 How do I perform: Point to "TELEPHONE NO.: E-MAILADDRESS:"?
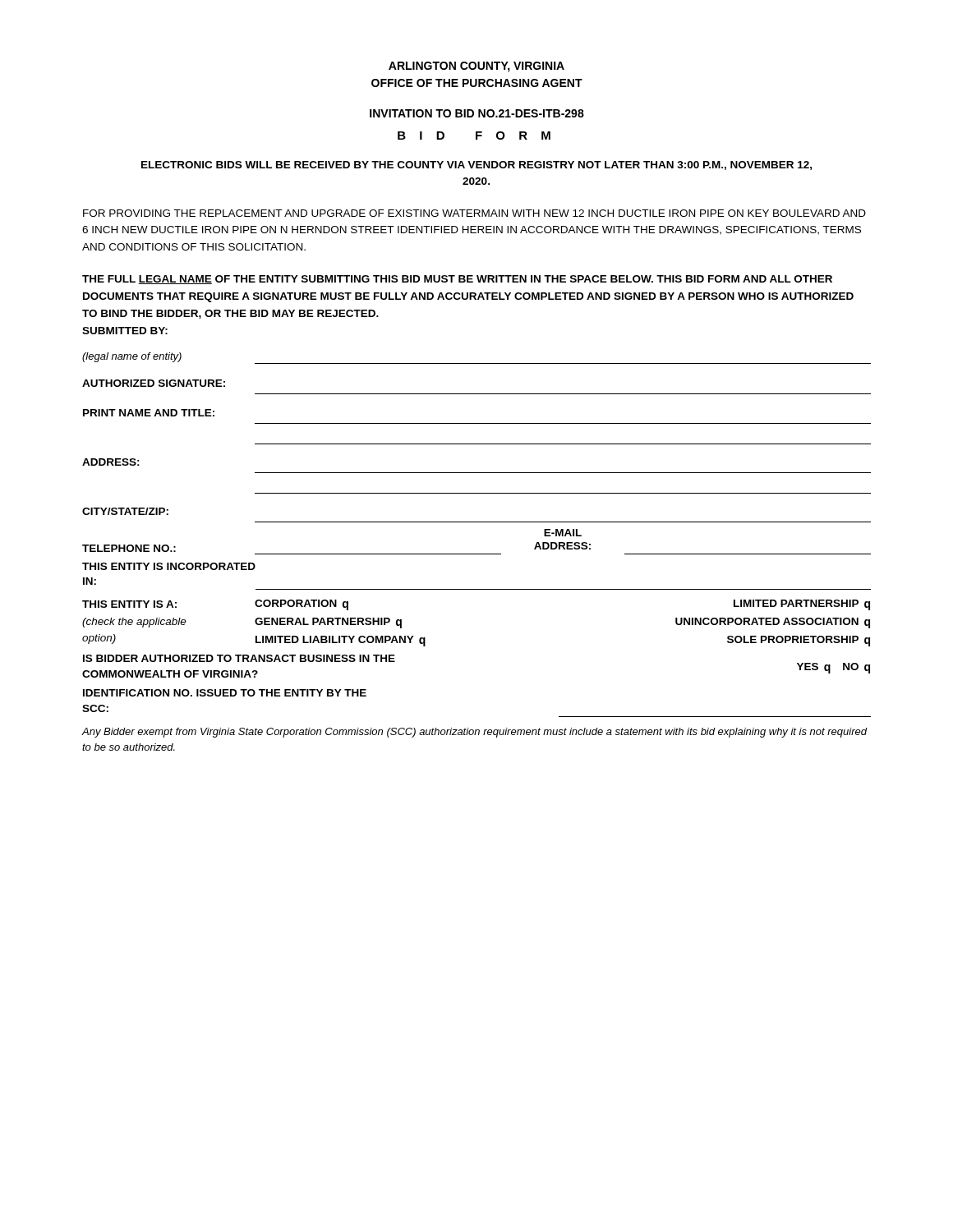pos(563,533)
